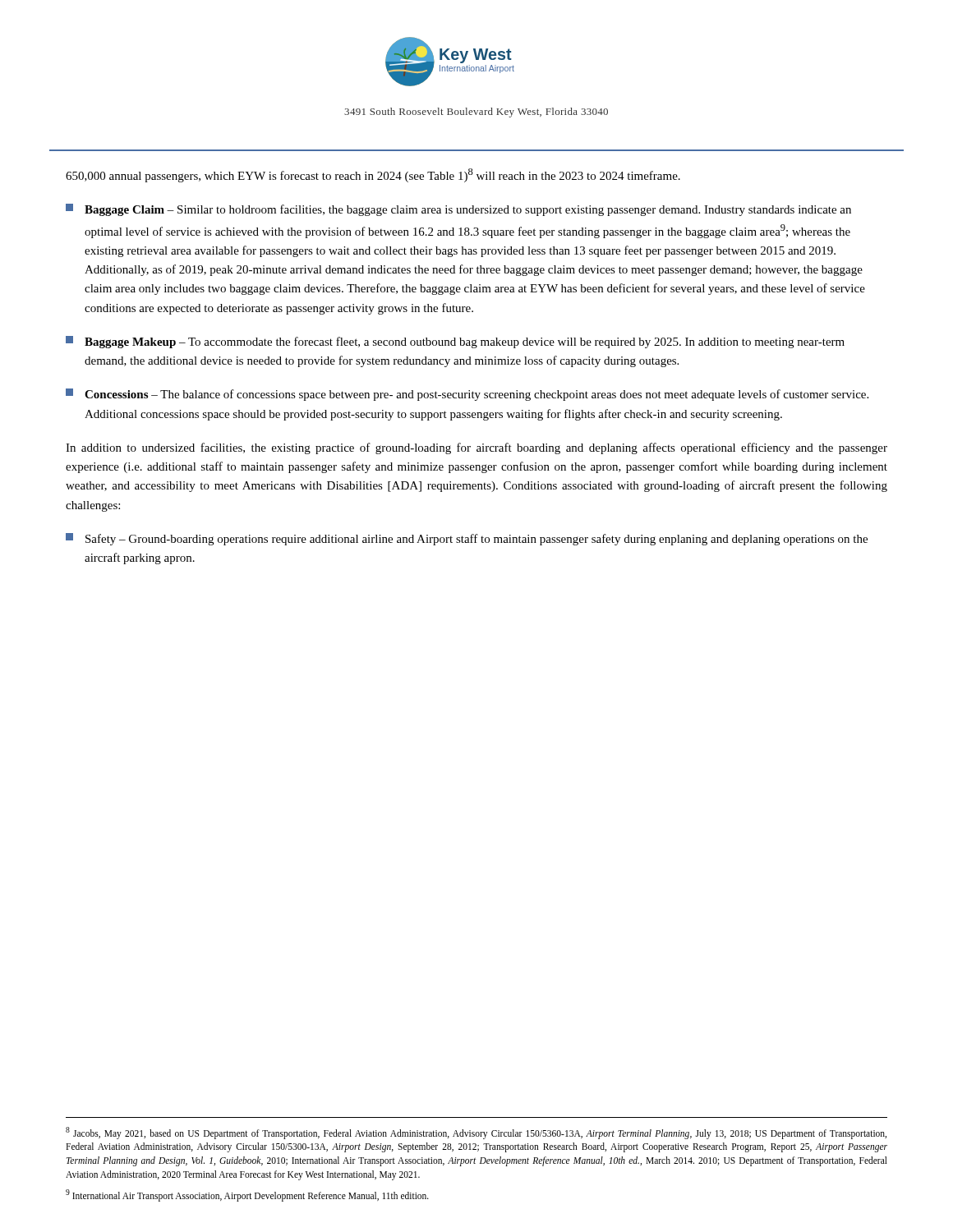Find the list item with the text "Safety – Ground-boarding operations"

pos(476,549)
